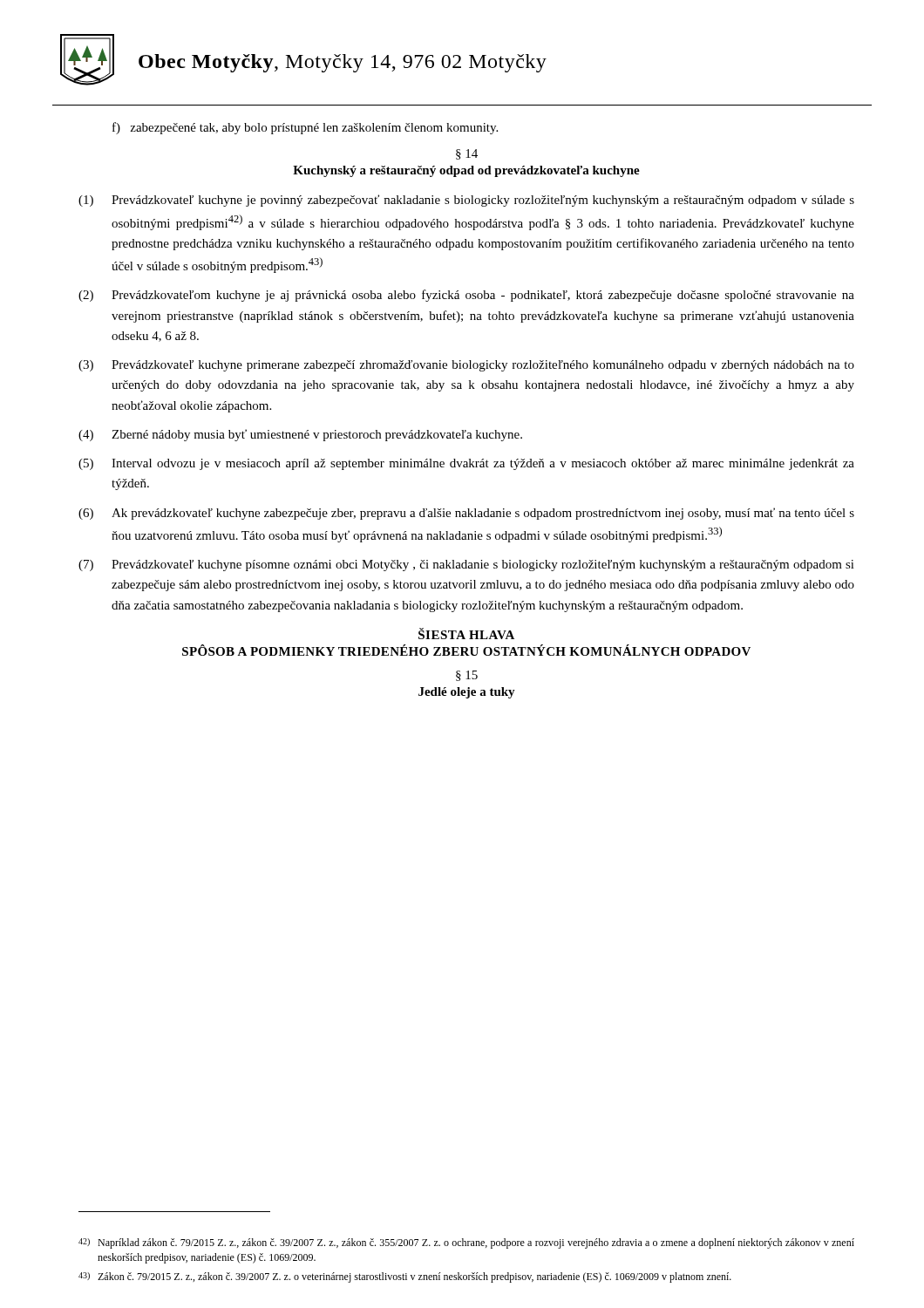Point to the element starting "(1) Prevádzkovateľ kuchyne je povinný zabezpečovať nakladanie s"

(466, 233)
